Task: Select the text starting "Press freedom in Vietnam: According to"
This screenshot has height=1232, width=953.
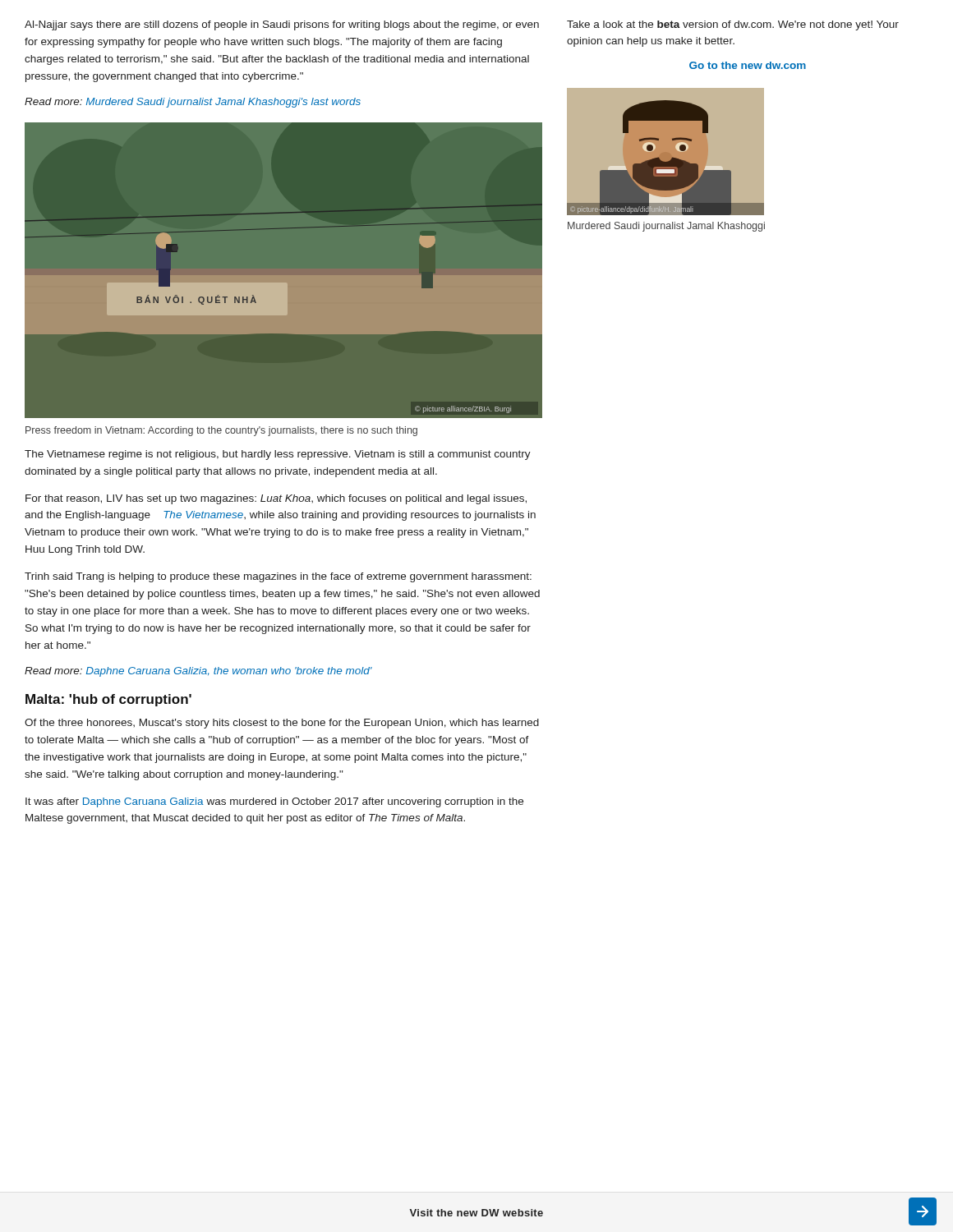Action: (x=221, y=430)
